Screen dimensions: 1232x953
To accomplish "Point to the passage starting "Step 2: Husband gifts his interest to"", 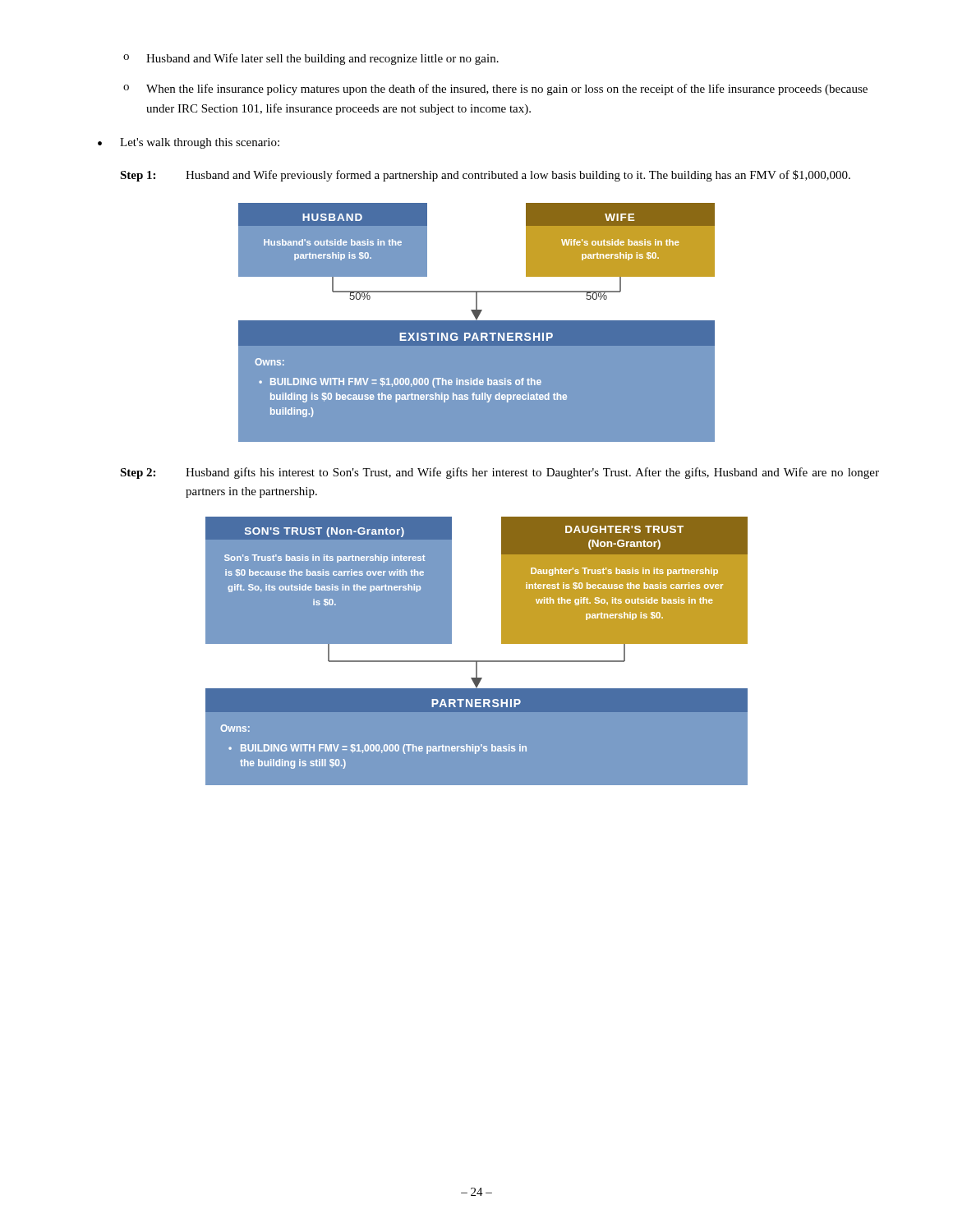I will pos(500,482).
